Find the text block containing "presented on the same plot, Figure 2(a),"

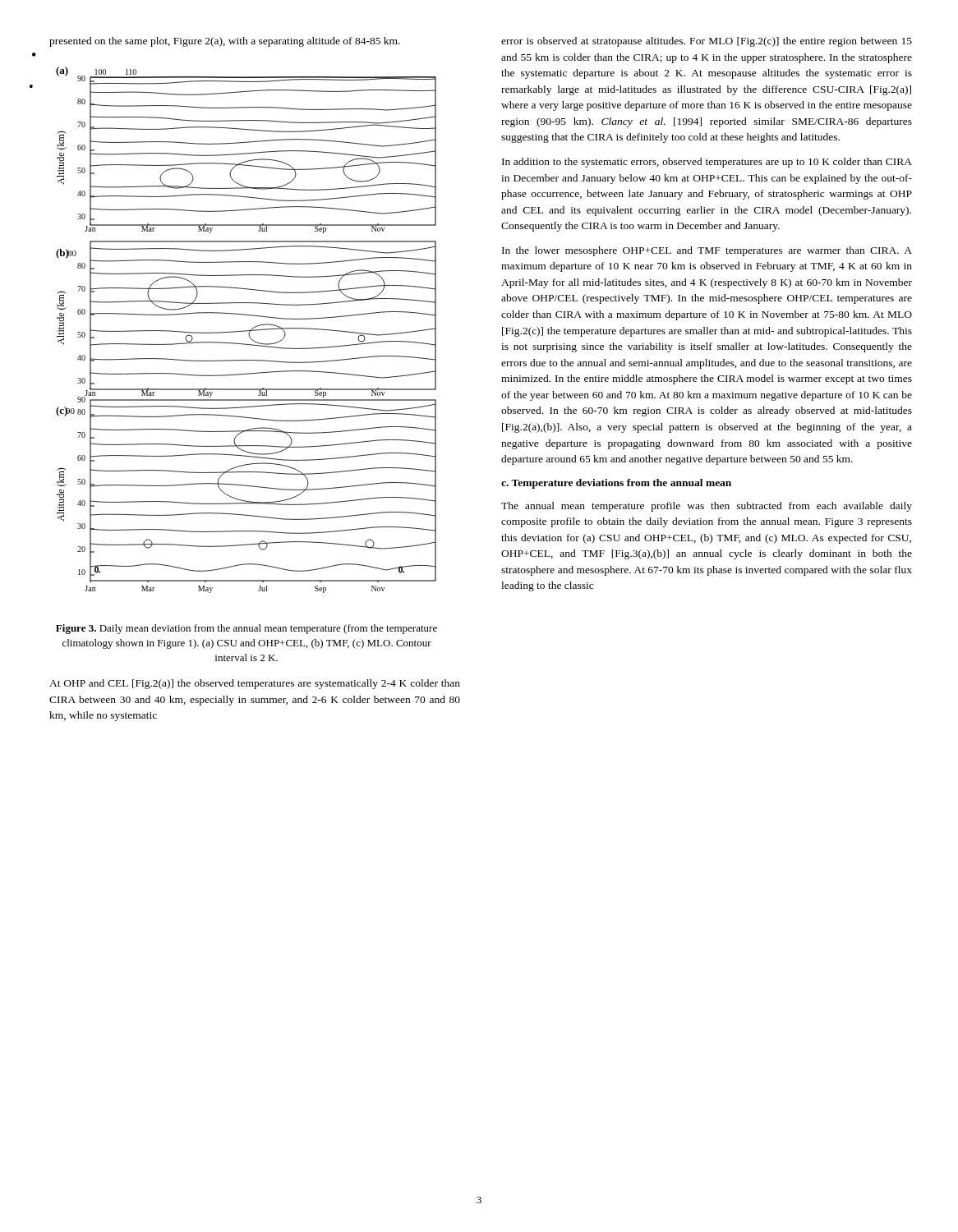(x=225, y=41)
